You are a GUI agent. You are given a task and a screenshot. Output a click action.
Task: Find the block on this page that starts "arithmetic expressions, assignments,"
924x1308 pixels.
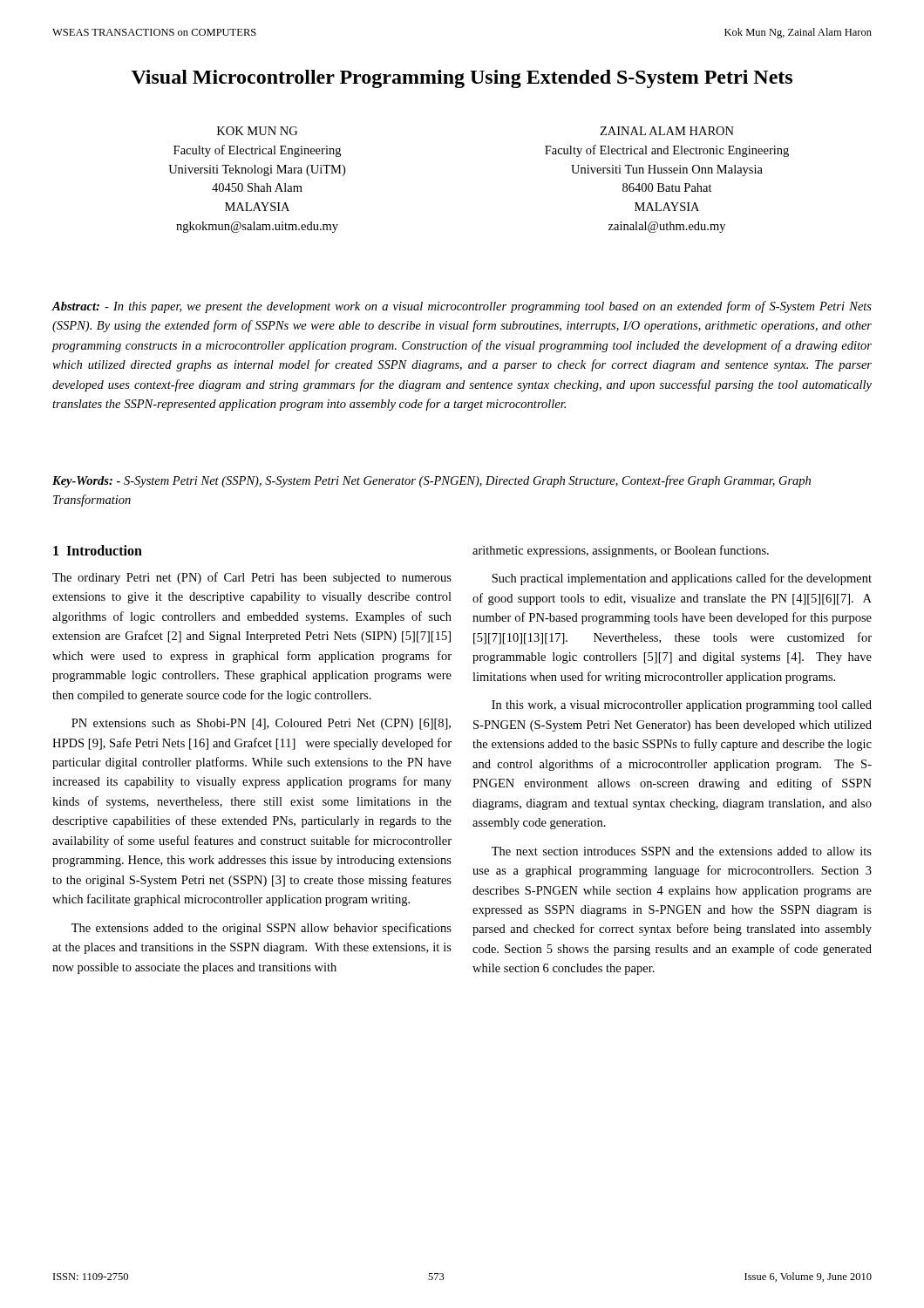[x=672, y=759]
